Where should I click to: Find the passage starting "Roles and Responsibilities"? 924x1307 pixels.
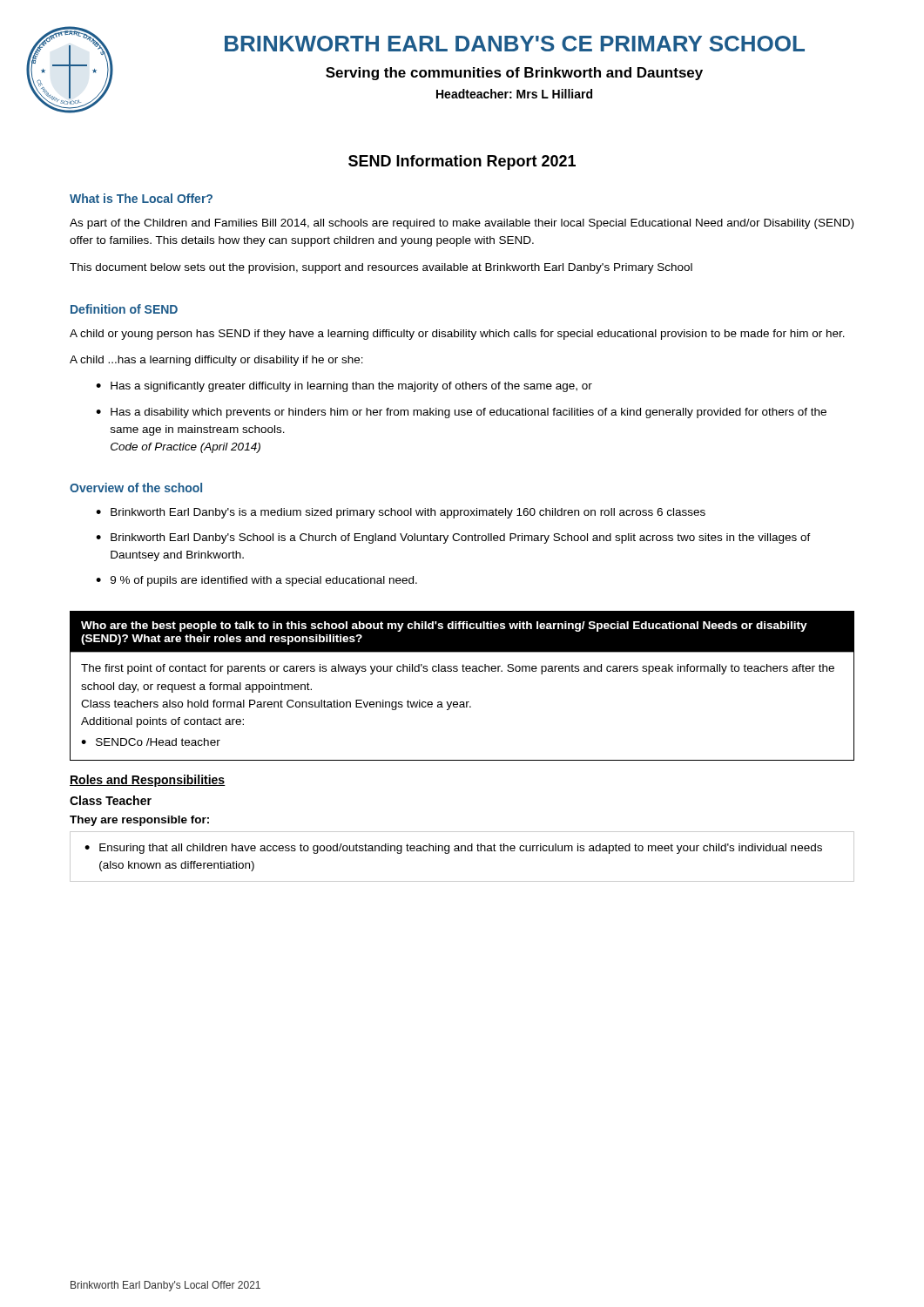147,780
